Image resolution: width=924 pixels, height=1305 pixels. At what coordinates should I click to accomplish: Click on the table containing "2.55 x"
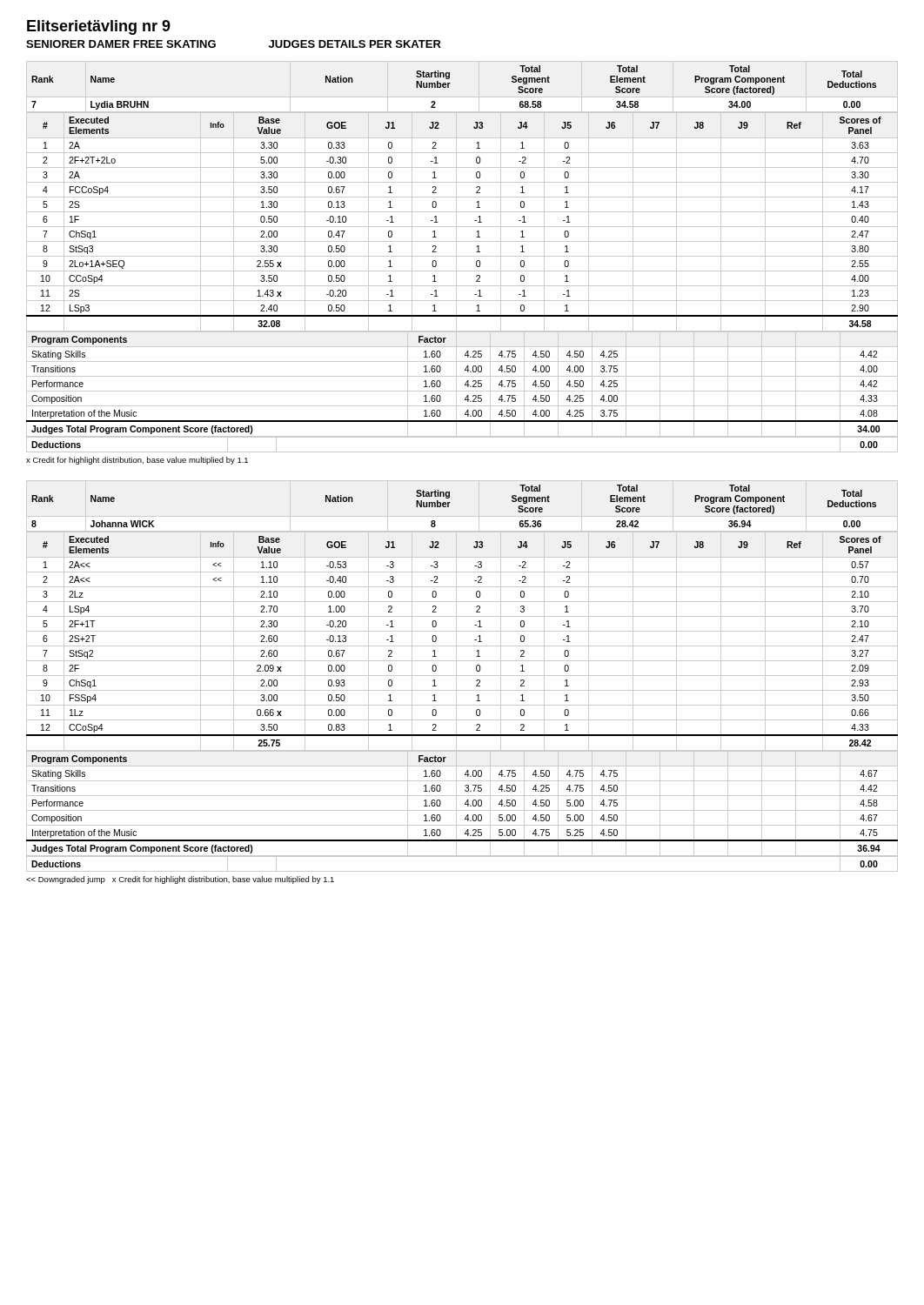point(462,222)
